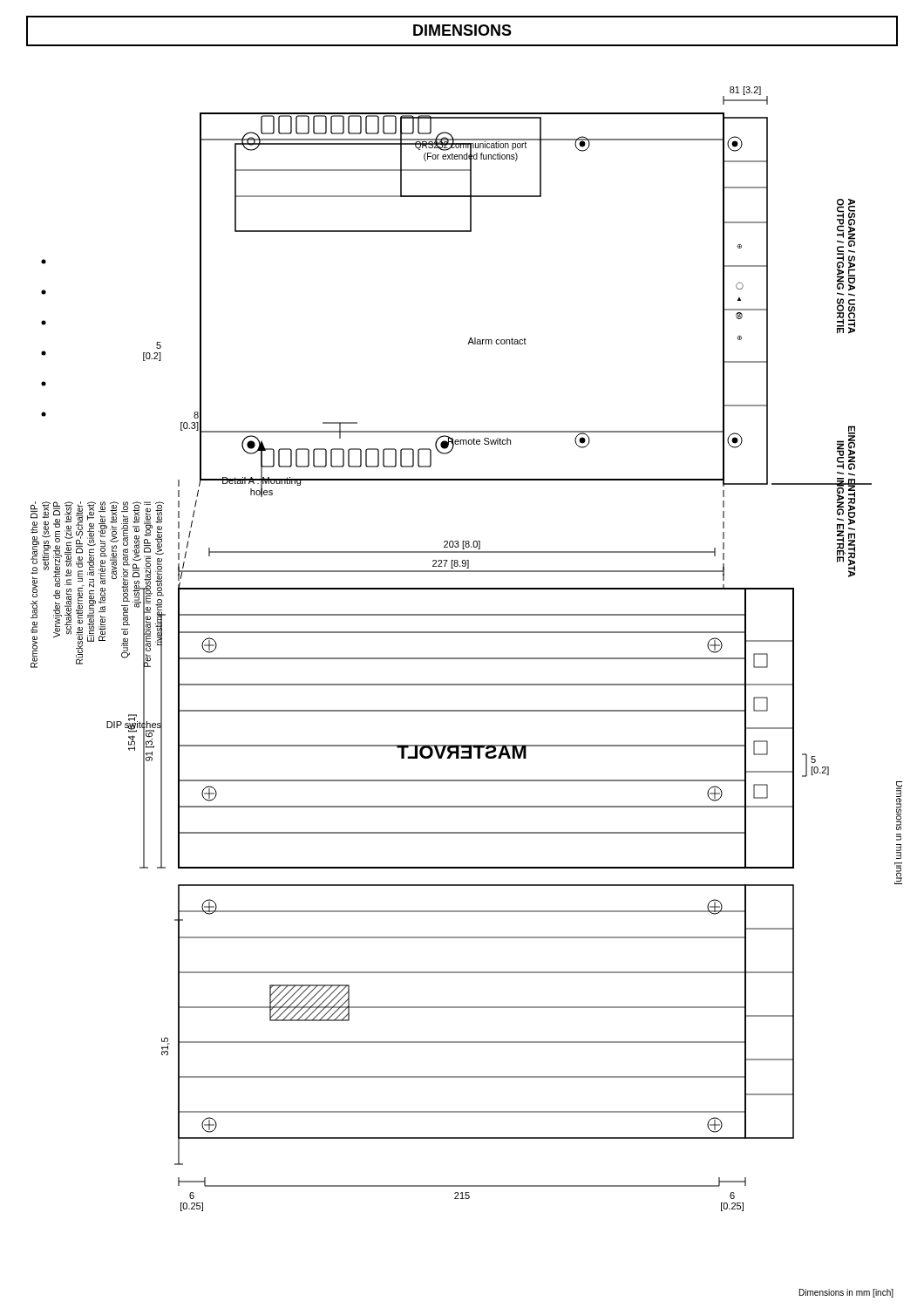The height and width of the screenshot is (1308, 924).
Task: Select the engineering diagram
Action: pos(464,669)
